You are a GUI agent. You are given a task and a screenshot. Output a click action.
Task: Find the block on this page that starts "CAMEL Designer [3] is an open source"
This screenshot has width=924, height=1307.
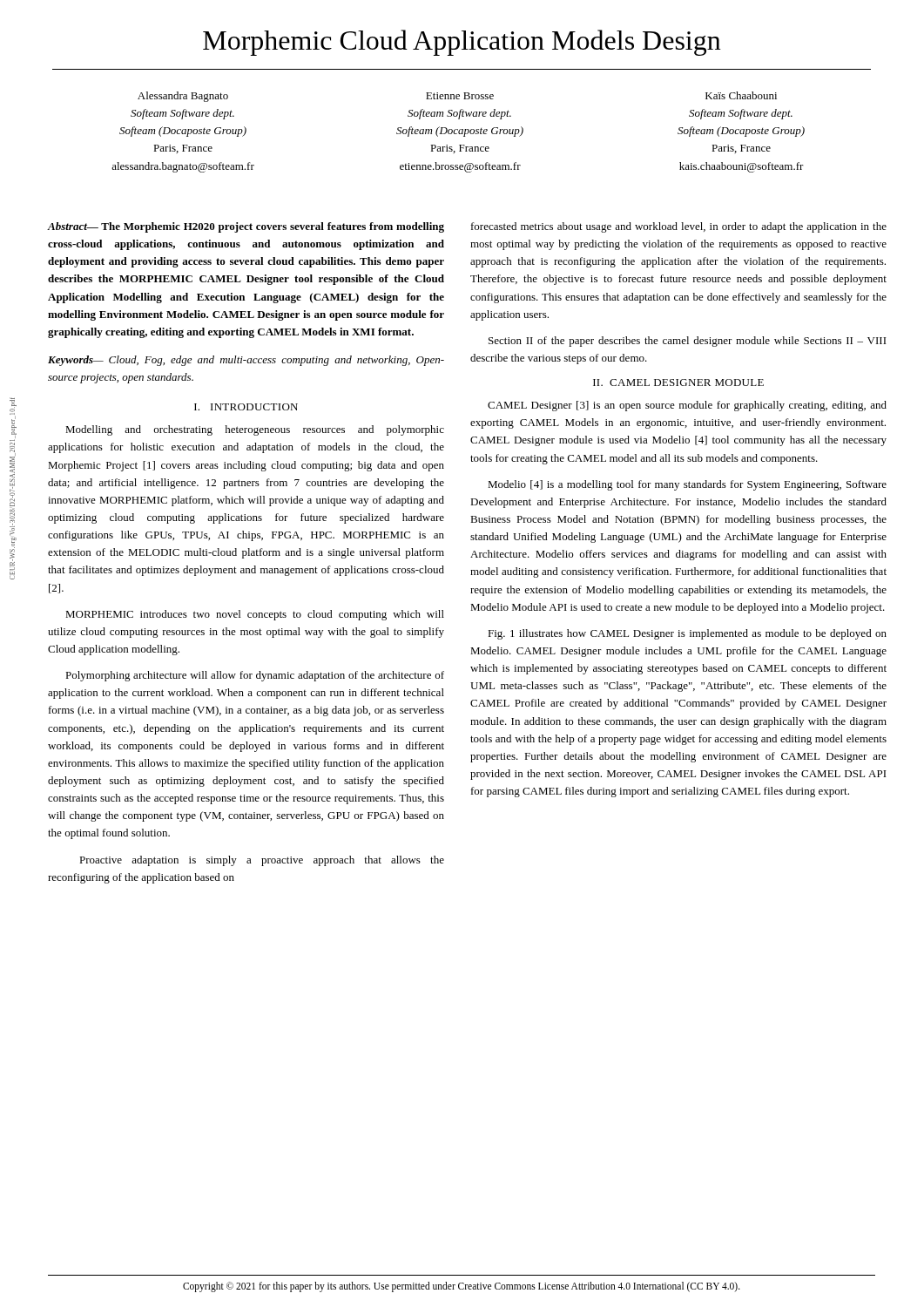[678, 431]
